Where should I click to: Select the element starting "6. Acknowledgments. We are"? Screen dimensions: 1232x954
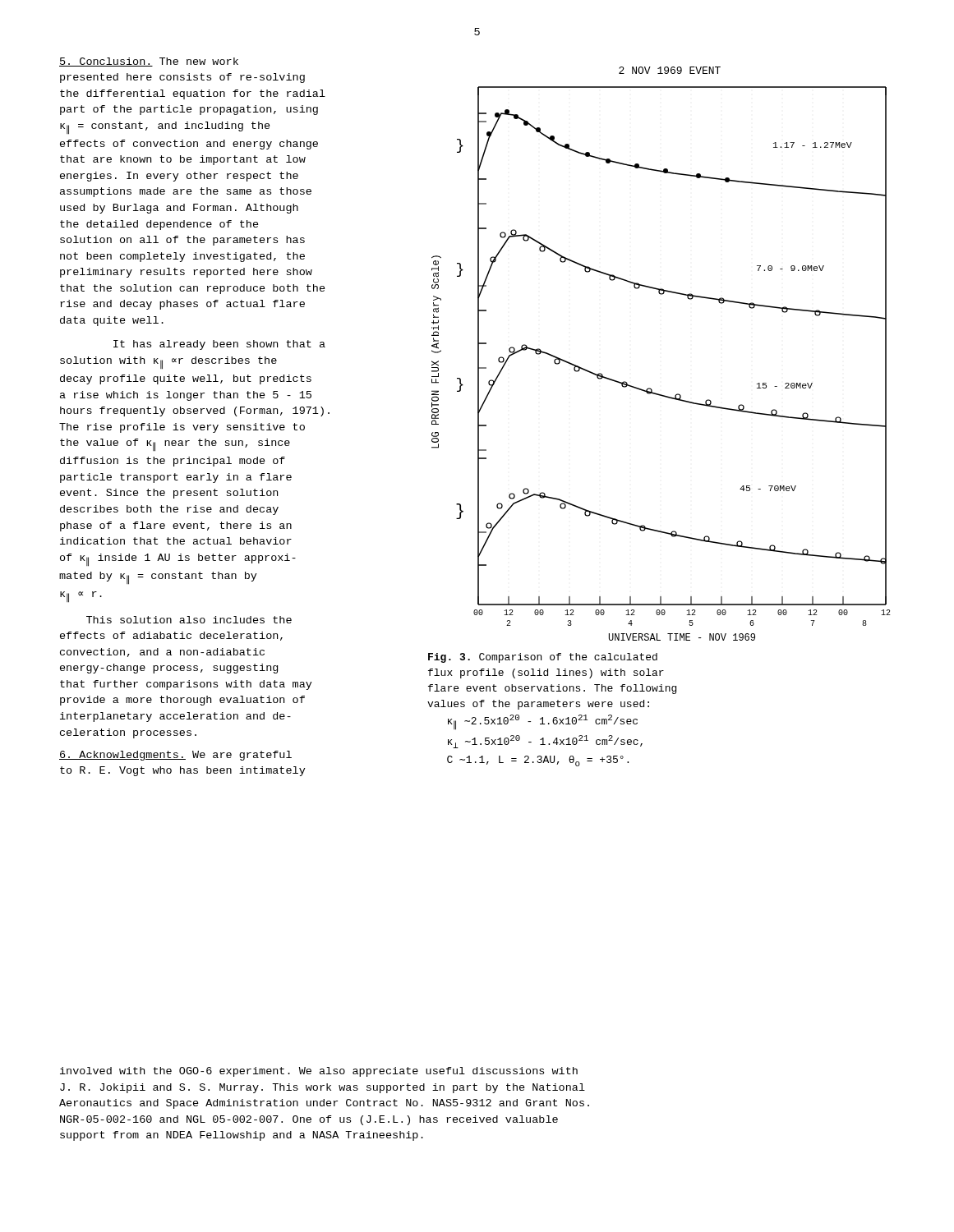click(176, 755)
